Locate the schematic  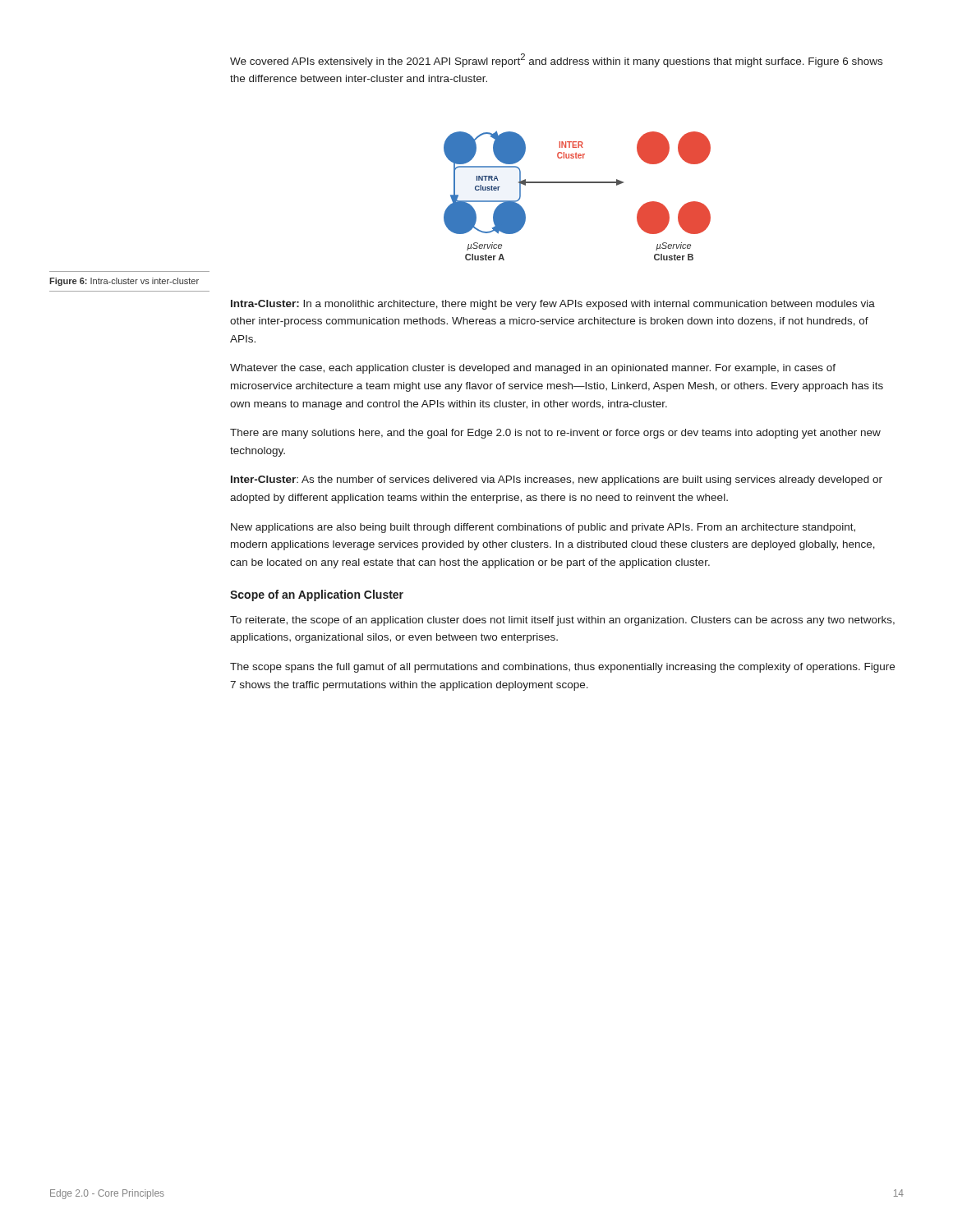tap(563, 194)
